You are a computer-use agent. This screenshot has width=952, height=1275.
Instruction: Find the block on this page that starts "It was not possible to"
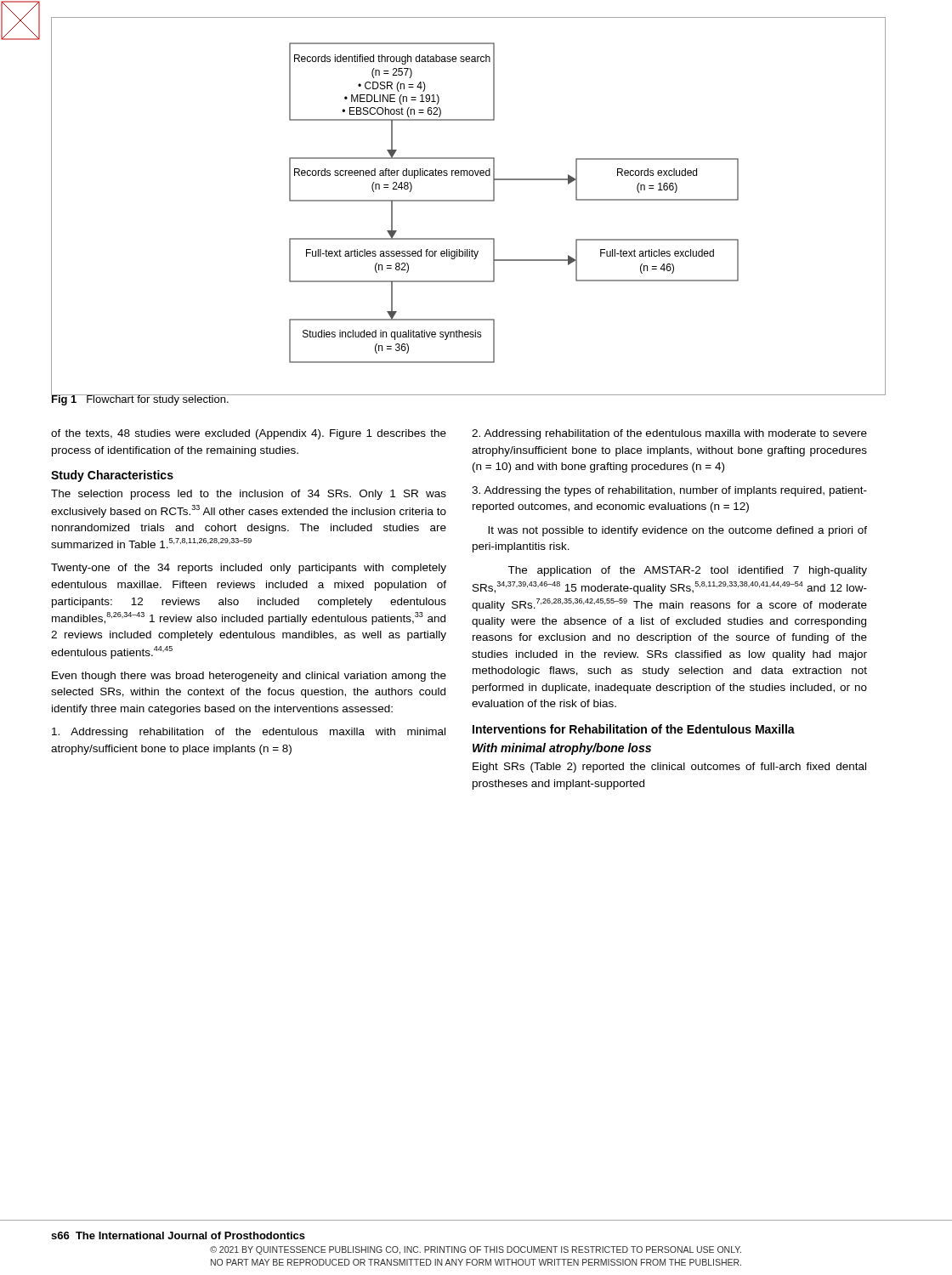coord(669,538)
